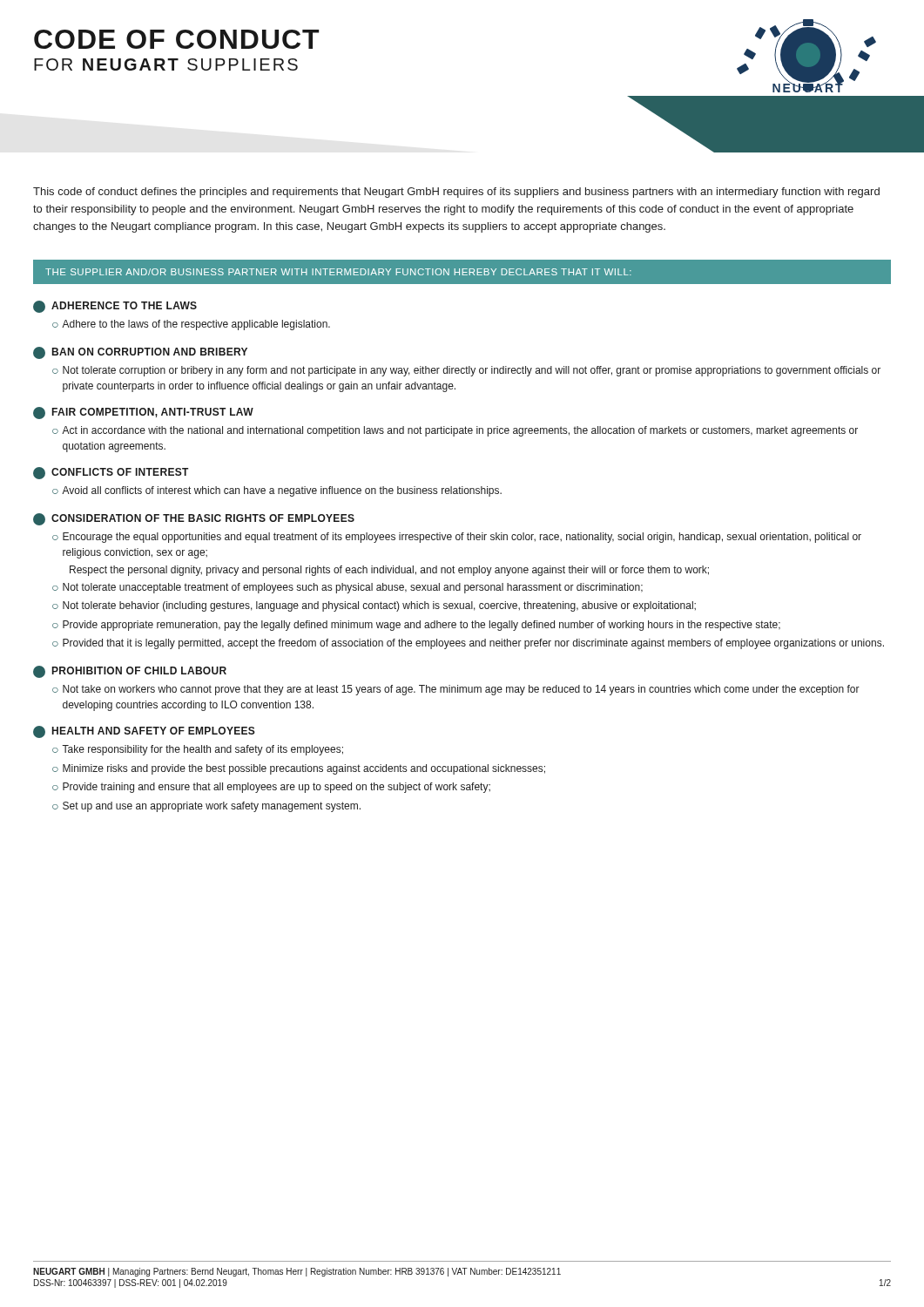Screen dimensions: 1307x924
Task: Navigate to the passage starting "Respect the personal"
Action: click(x=389, y=570)
